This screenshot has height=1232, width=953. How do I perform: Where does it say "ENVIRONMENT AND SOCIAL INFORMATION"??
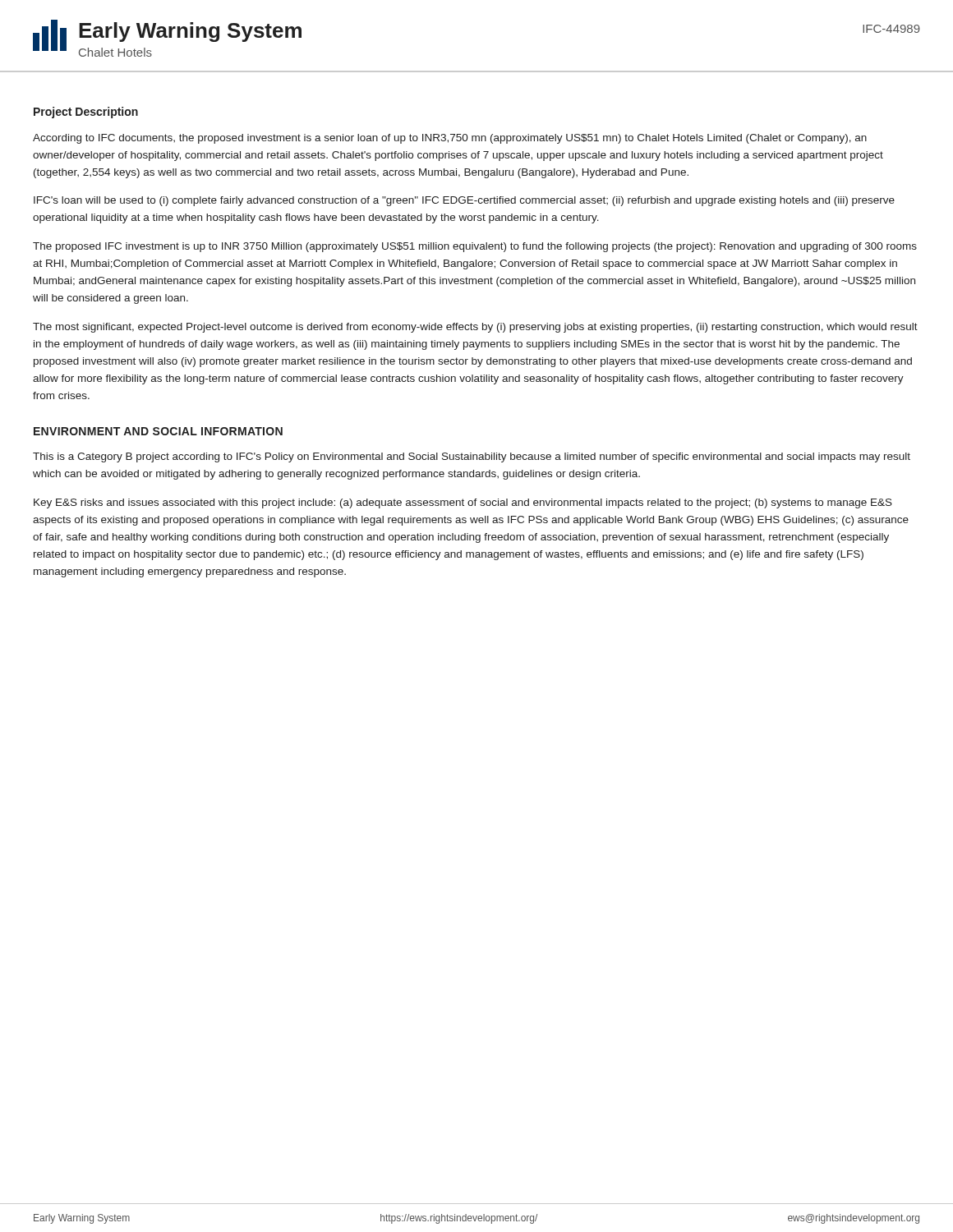coord(158,431)
